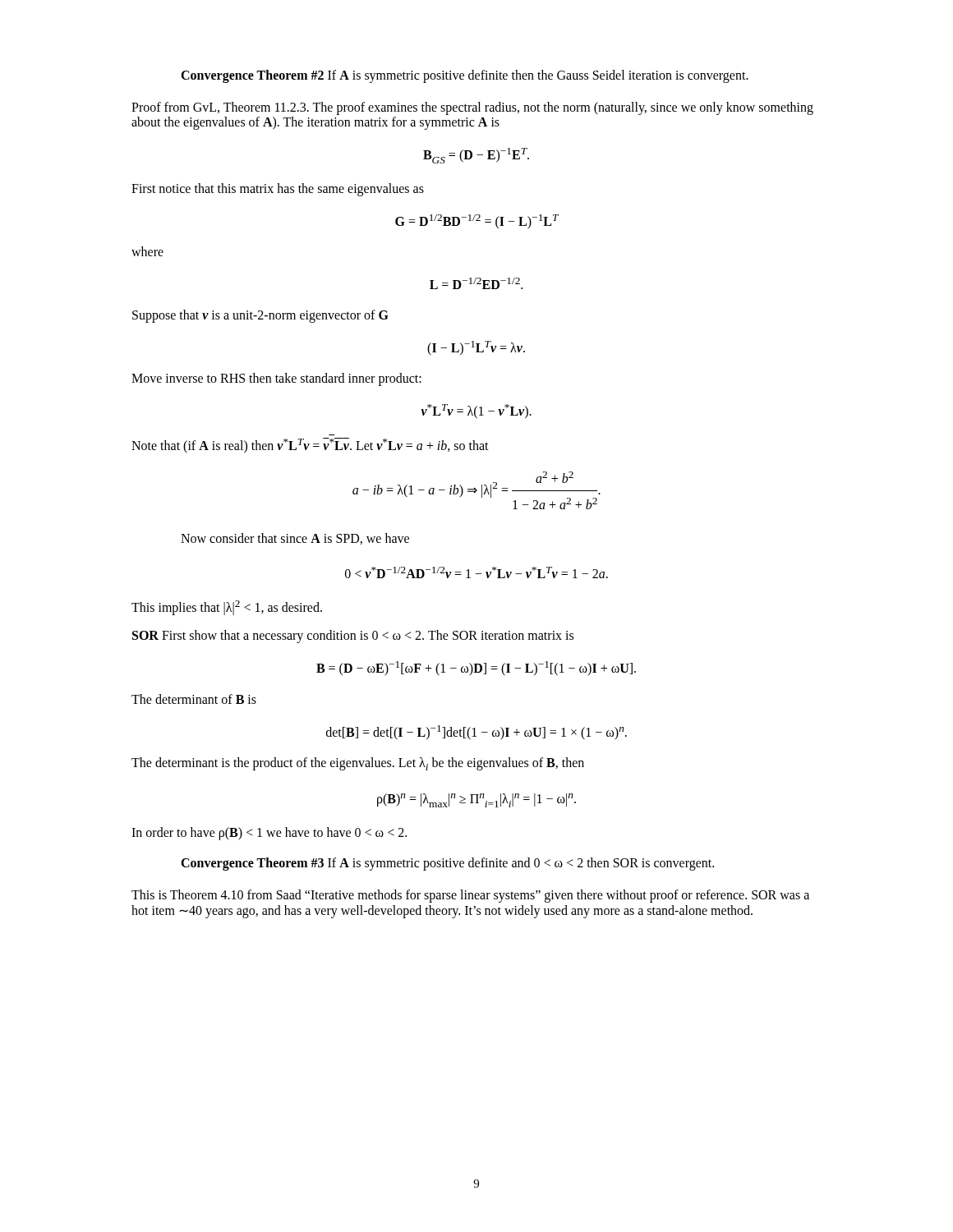Screen dimensions: 1232x953
Task: Find the text block containing "Proof from GvL, Theorem"
Action: [x=472, y=115]
